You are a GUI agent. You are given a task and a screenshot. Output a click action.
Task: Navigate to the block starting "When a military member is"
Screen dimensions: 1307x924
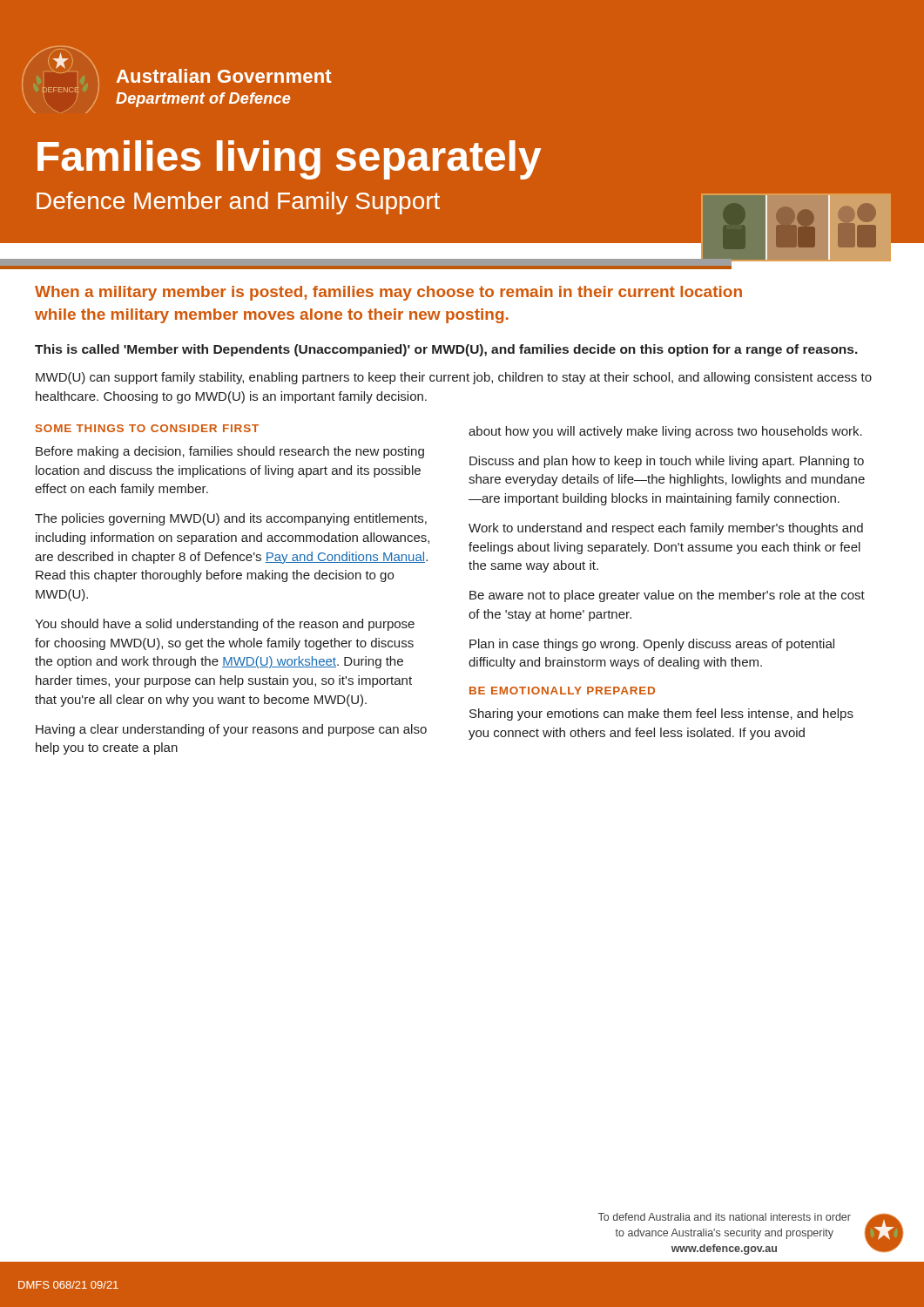pyautogui.click(x=389, y=303)
